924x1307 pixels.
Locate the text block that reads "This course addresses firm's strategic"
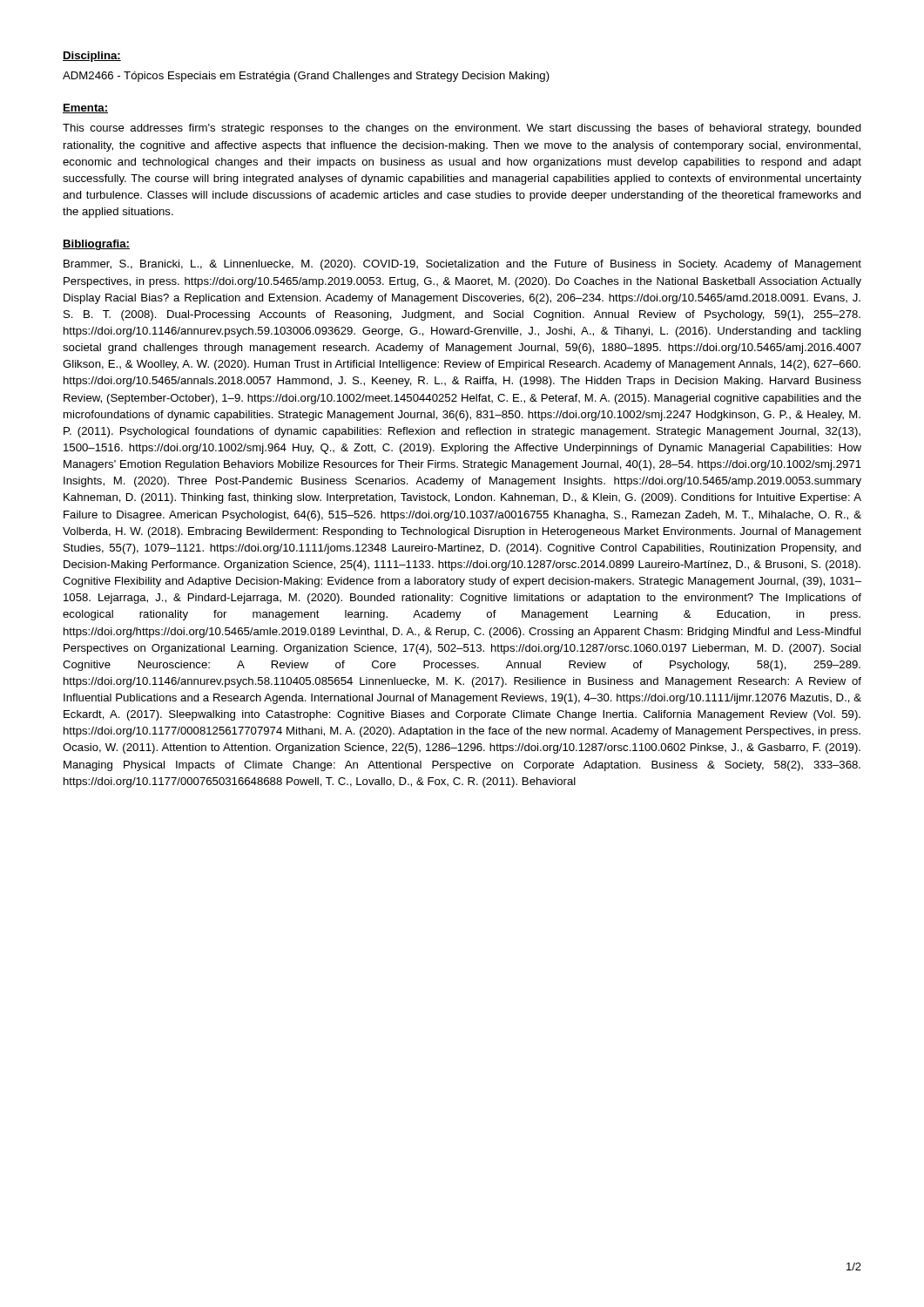(462, 170)
